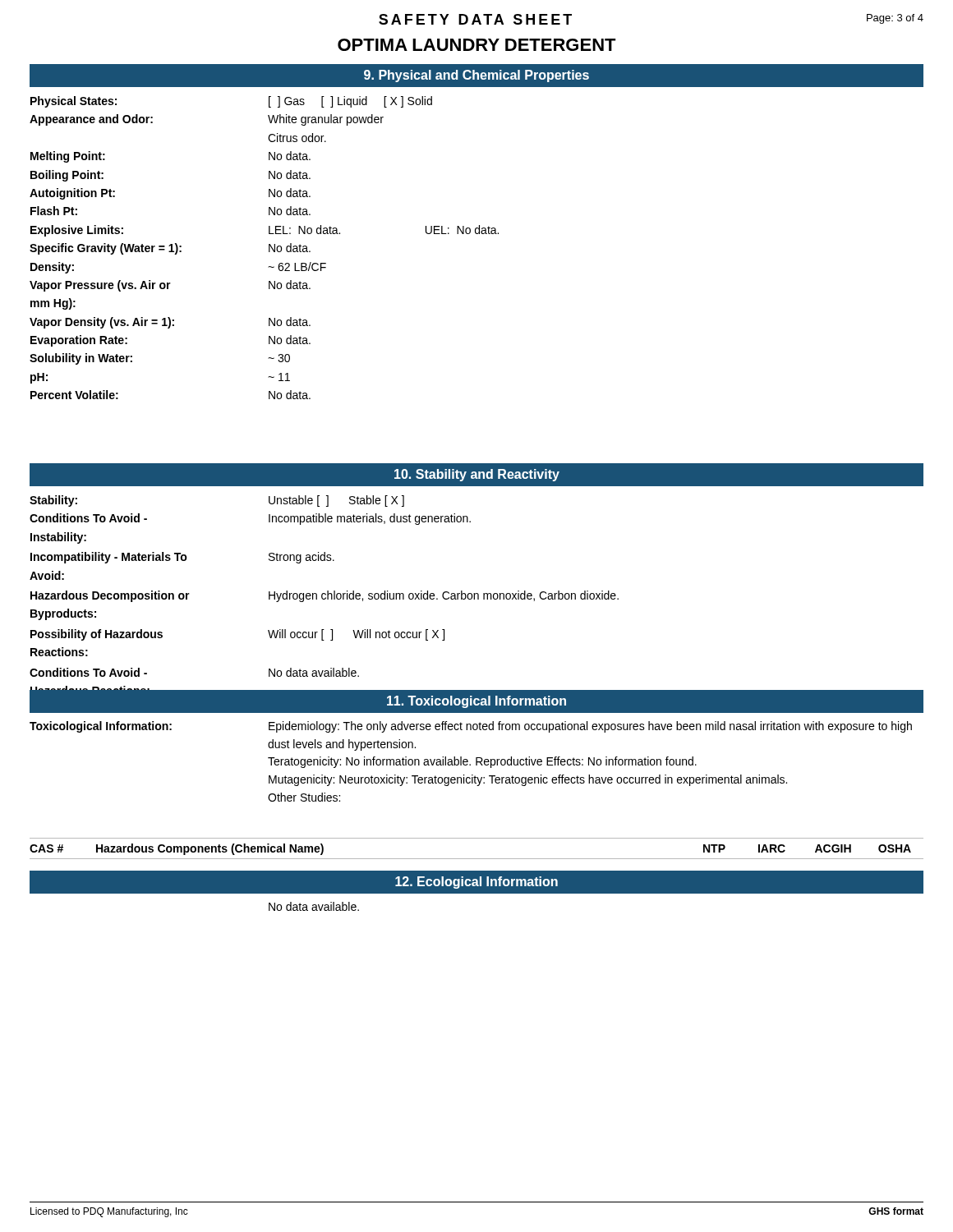Select the table that reads "Physical States: [ ]"
The image size is (953, 1232).
[476, 87]
